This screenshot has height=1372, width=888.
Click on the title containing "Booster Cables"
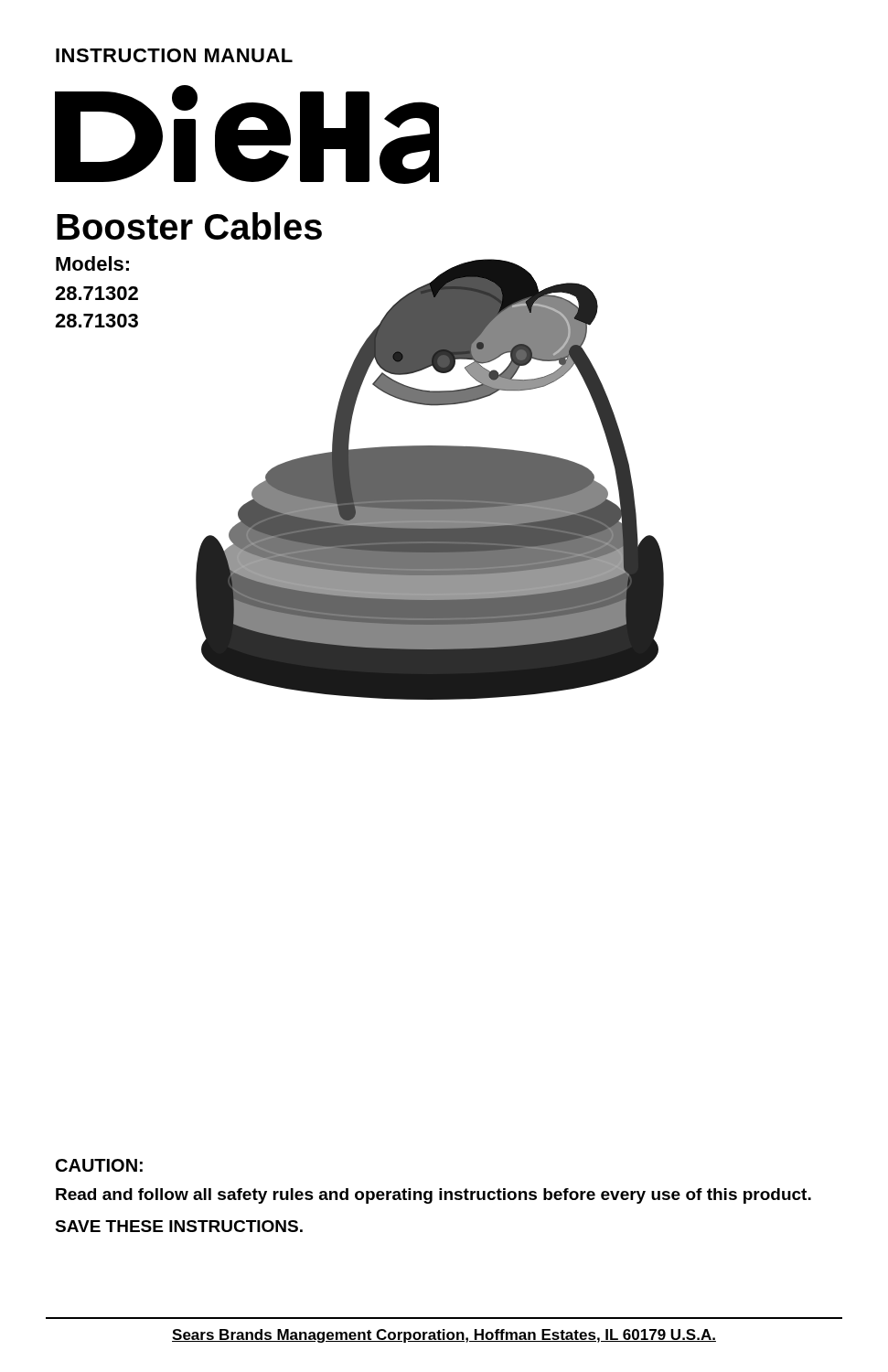coord(189,227)
